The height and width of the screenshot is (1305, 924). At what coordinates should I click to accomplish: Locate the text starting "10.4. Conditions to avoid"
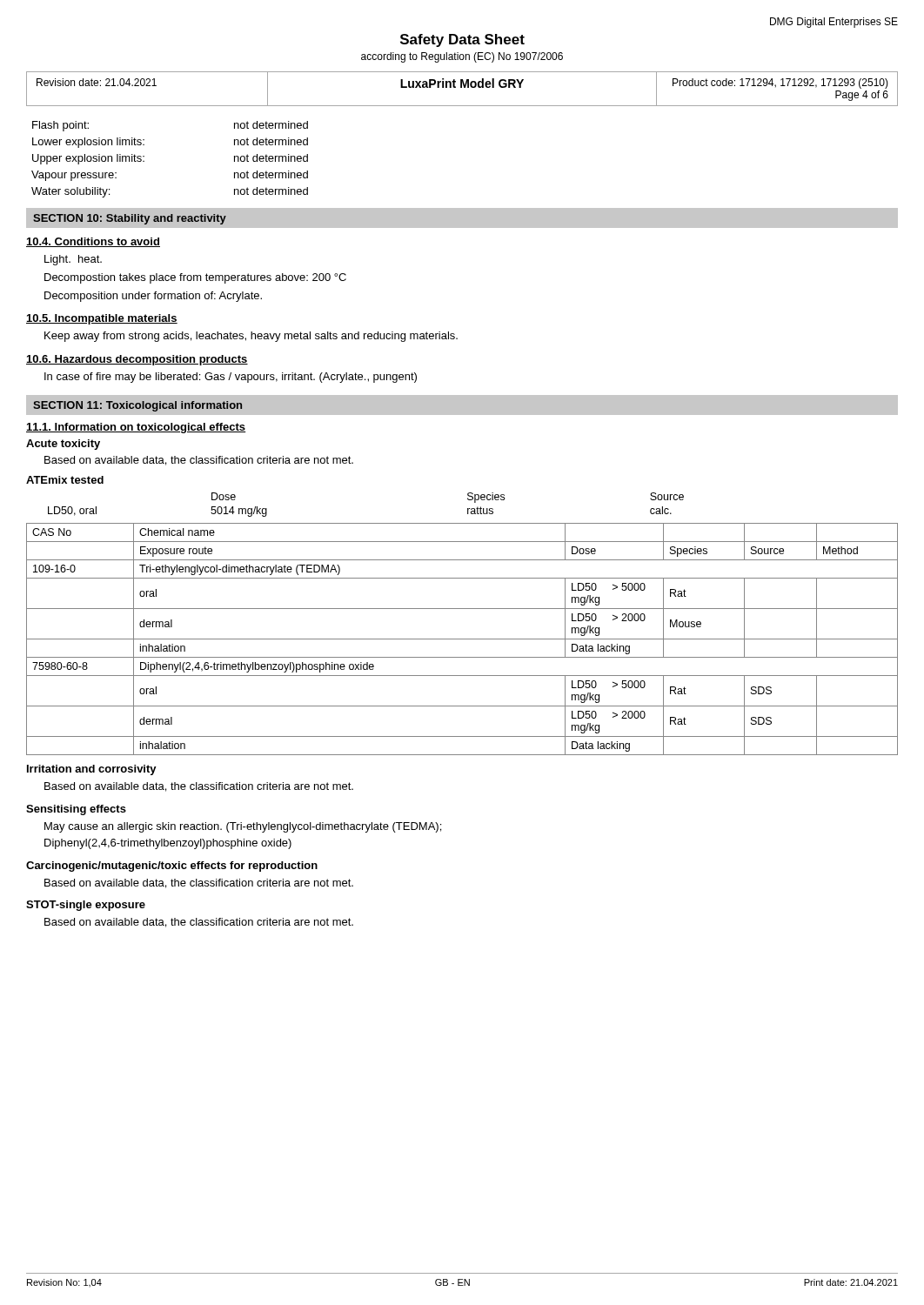pyautogui.click(x=93, y=241)
